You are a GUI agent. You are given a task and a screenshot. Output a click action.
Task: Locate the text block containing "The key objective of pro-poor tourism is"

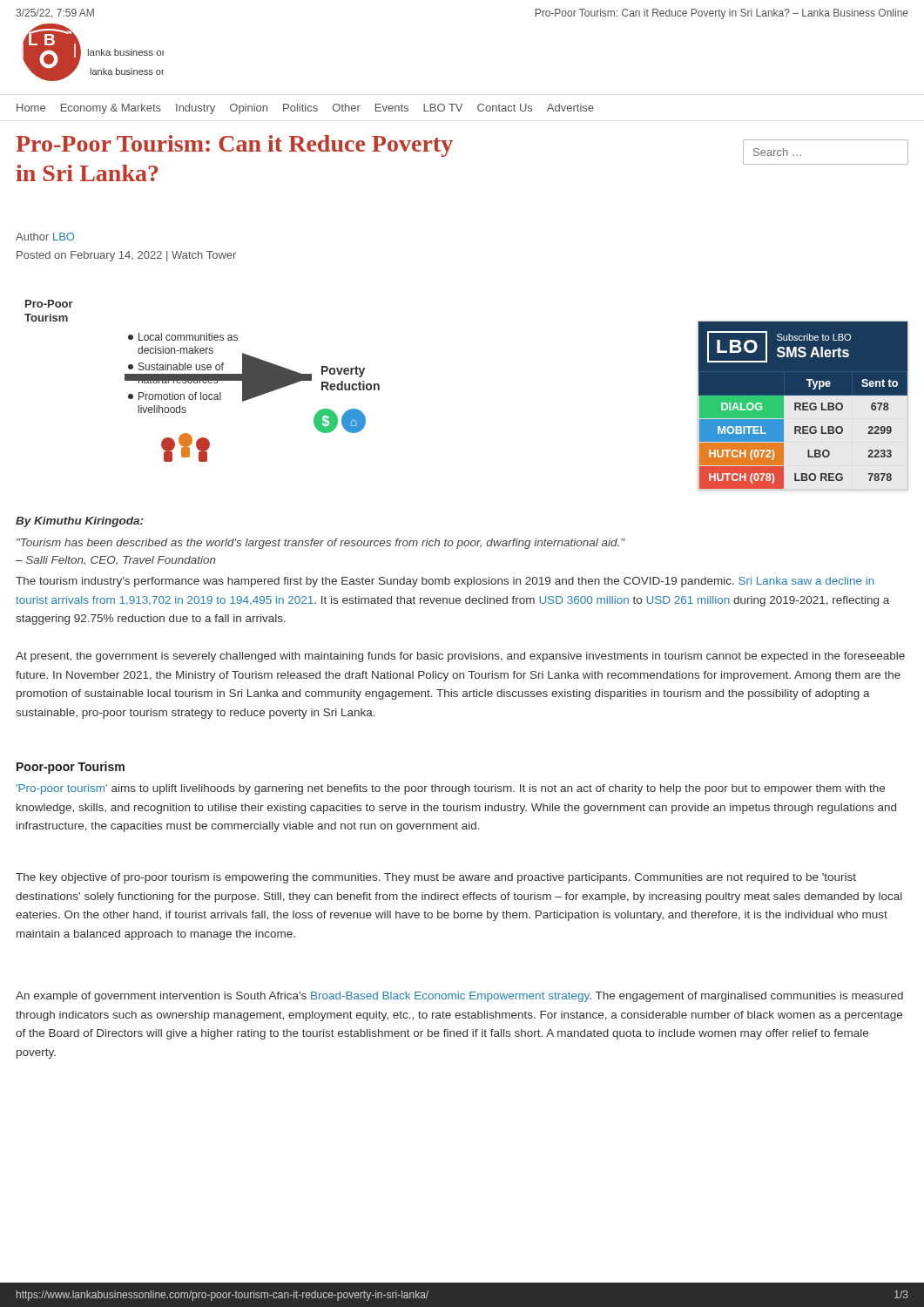pyautogui.click(x=459, y=905)
